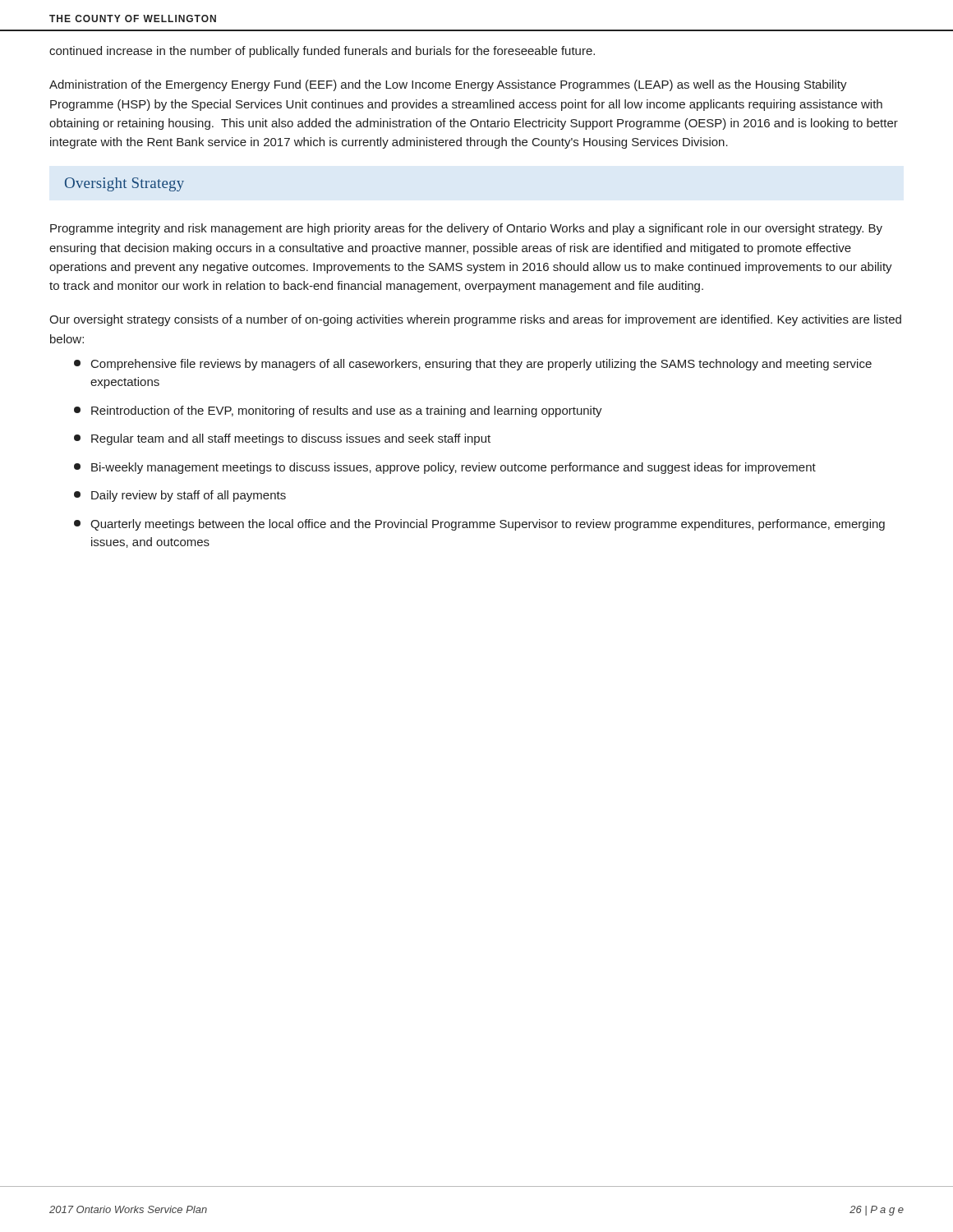The width and height of the screenshot is (953, 1232).
Task: Locate the block of text that opens with "continued increase in the"
Action: click(x=323, y=51)
